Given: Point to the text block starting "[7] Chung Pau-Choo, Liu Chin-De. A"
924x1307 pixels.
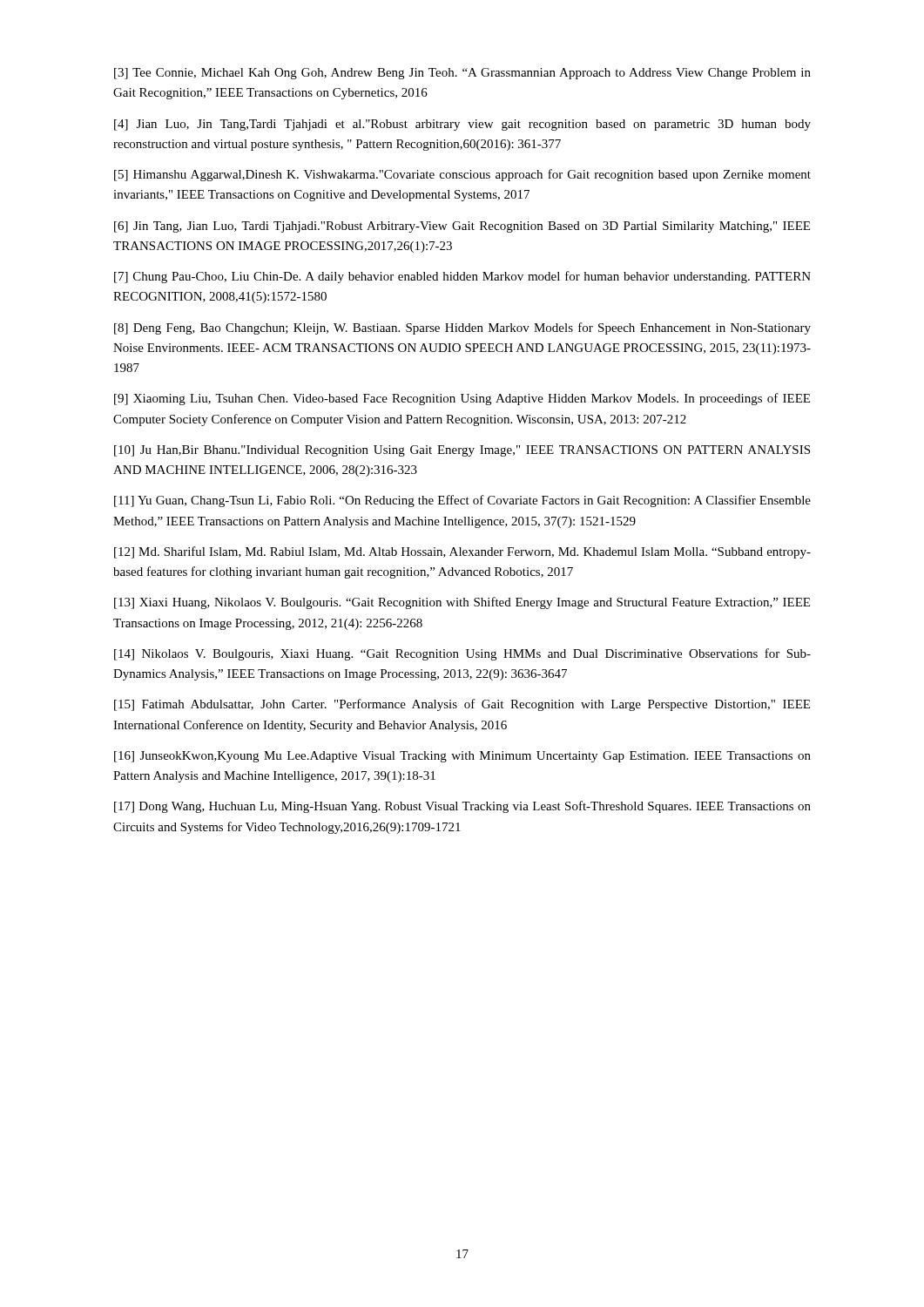Looking at the screenshot, I should 462,286.
